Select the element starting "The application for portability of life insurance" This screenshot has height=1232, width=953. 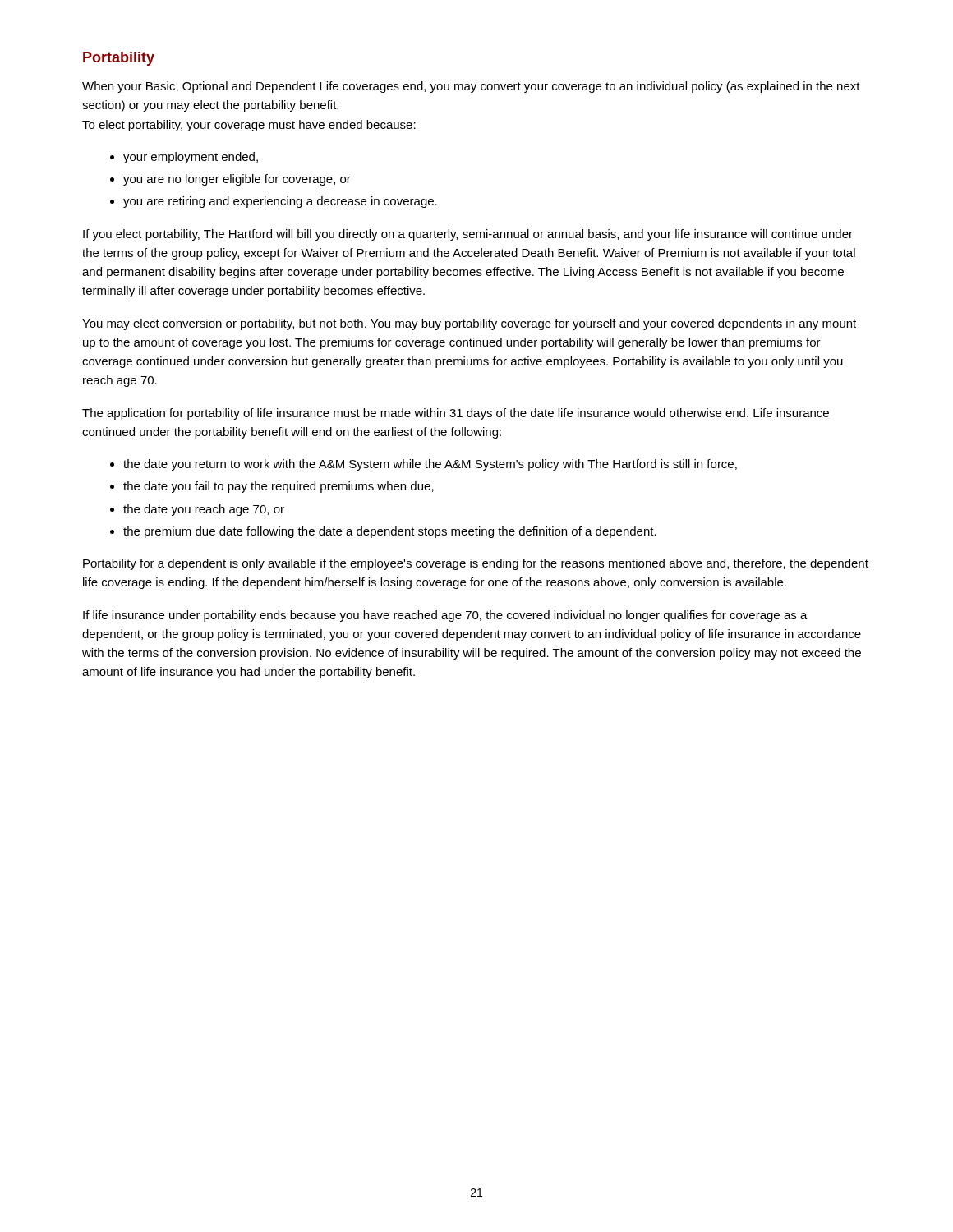(456, 422)
